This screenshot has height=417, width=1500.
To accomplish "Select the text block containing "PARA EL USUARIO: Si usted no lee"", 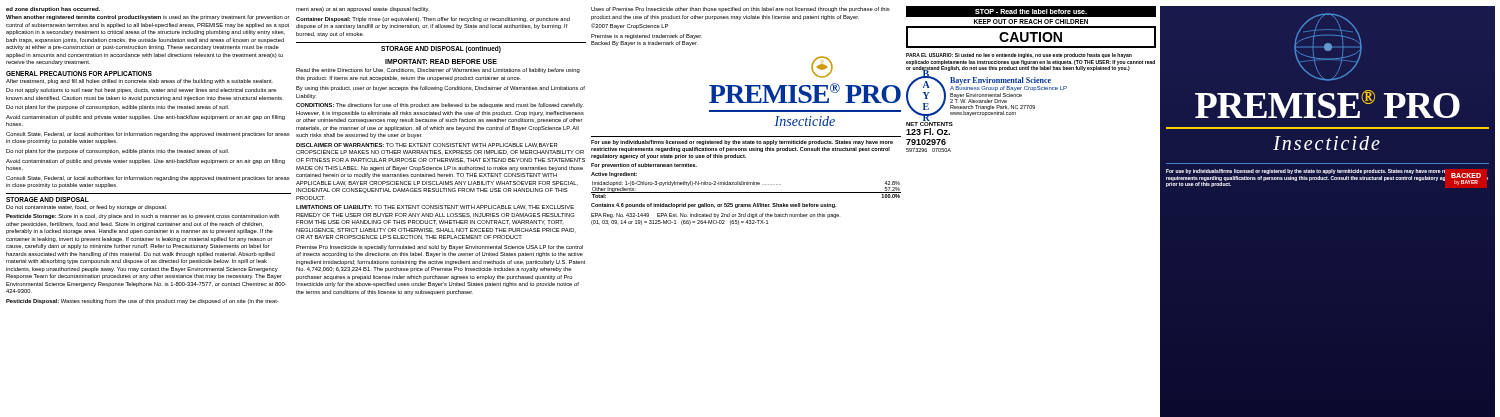I will pyautogui.click(x=1031, y=62).
